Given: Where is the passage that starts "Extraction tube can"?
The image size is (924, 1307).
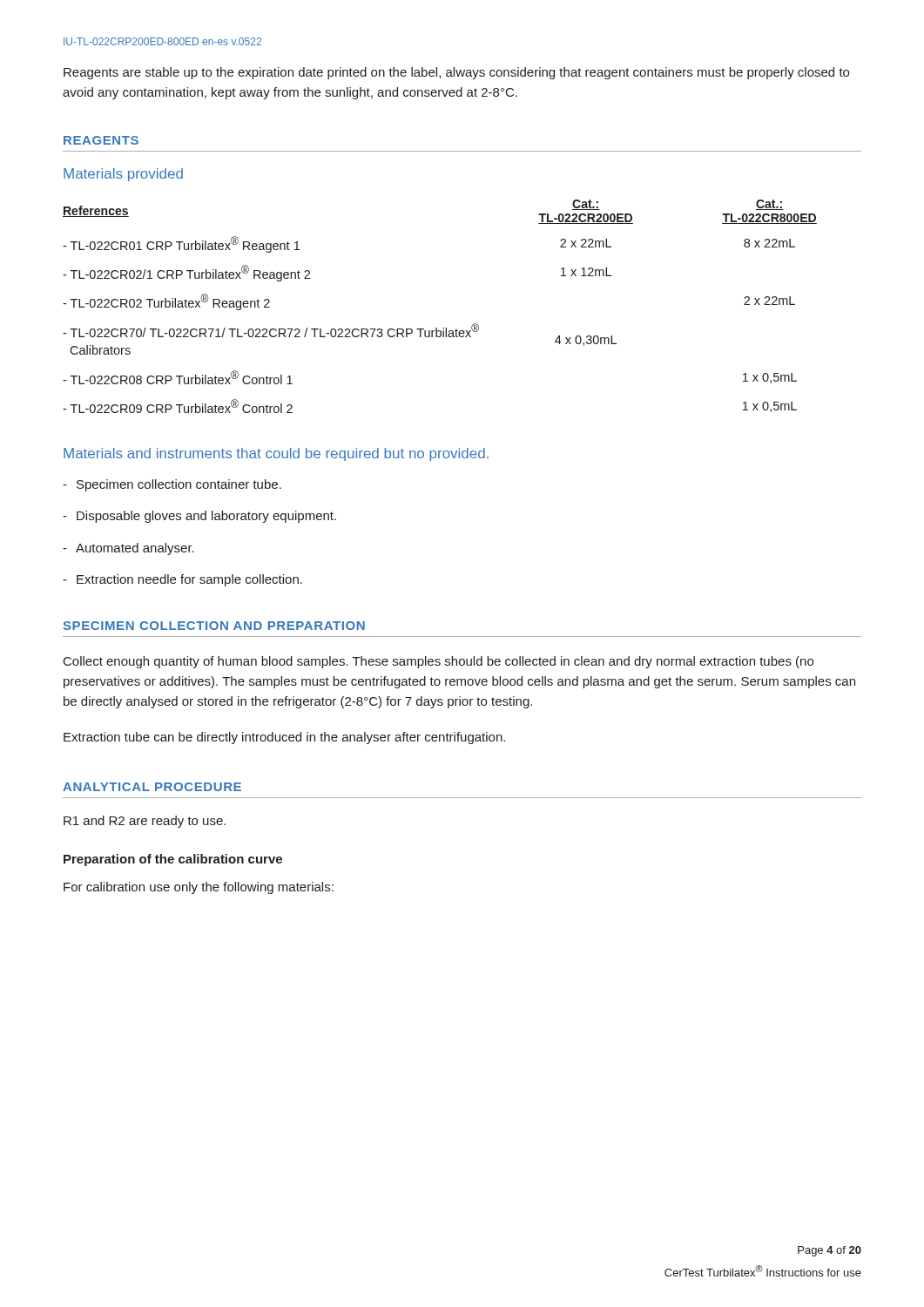Looking at the screenshot, I should click(285, 737).
